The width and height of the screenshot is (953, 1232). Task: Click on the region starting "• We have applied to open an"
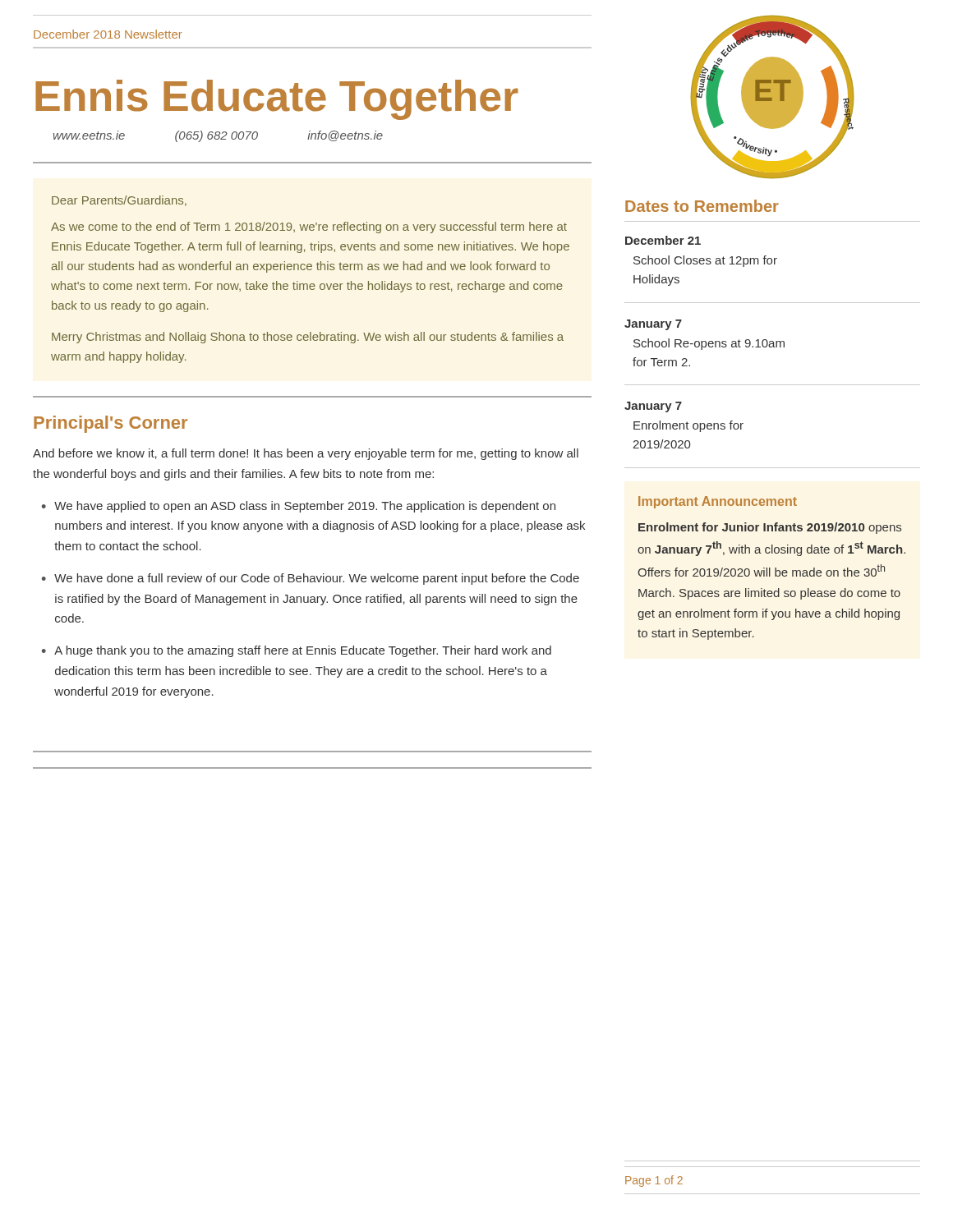pos(316,526)
